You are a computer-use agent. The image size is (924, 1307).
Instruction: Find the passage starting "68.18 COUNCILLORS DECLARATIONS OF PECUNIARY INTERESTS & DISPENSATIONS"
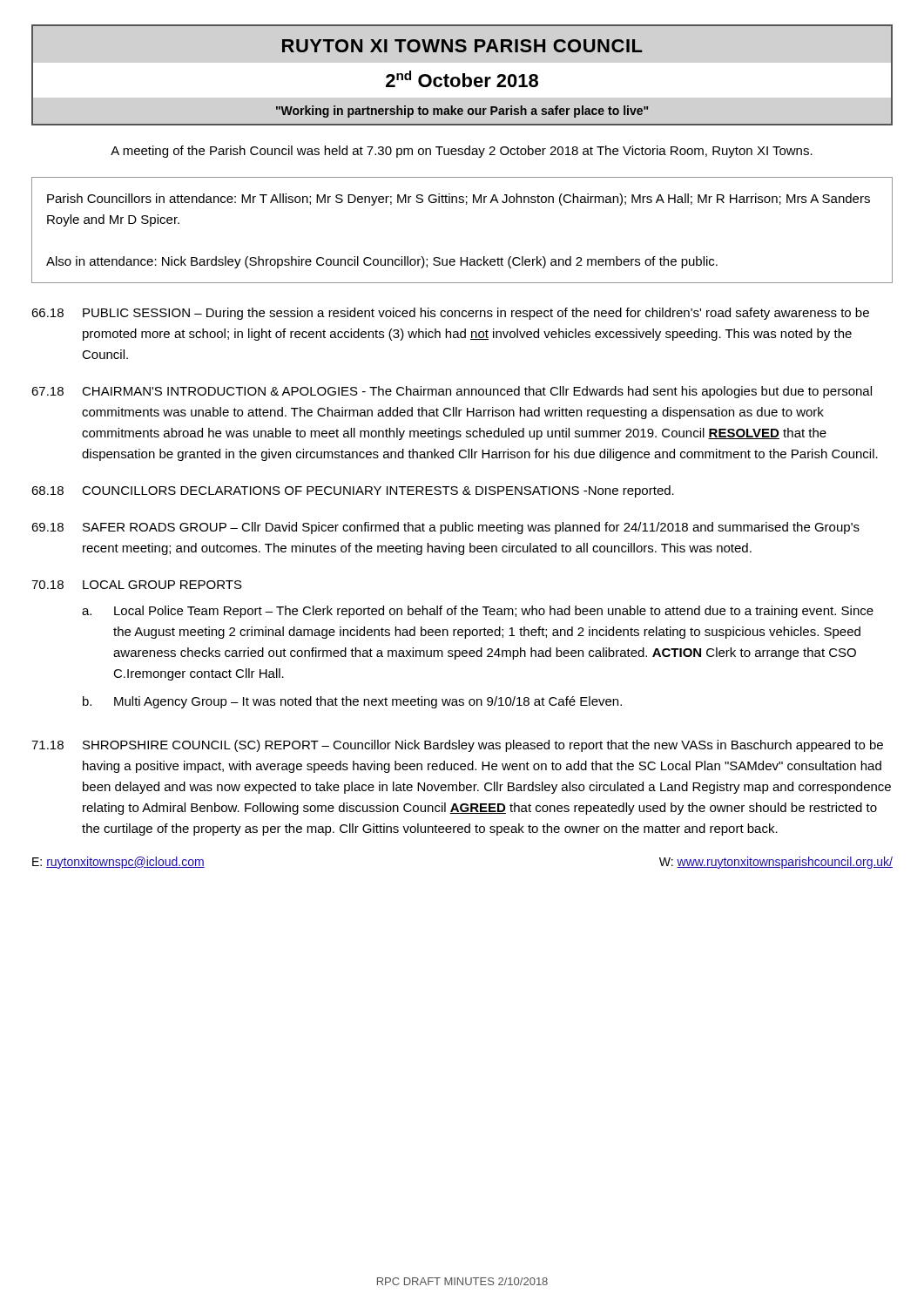pos(462,490)
